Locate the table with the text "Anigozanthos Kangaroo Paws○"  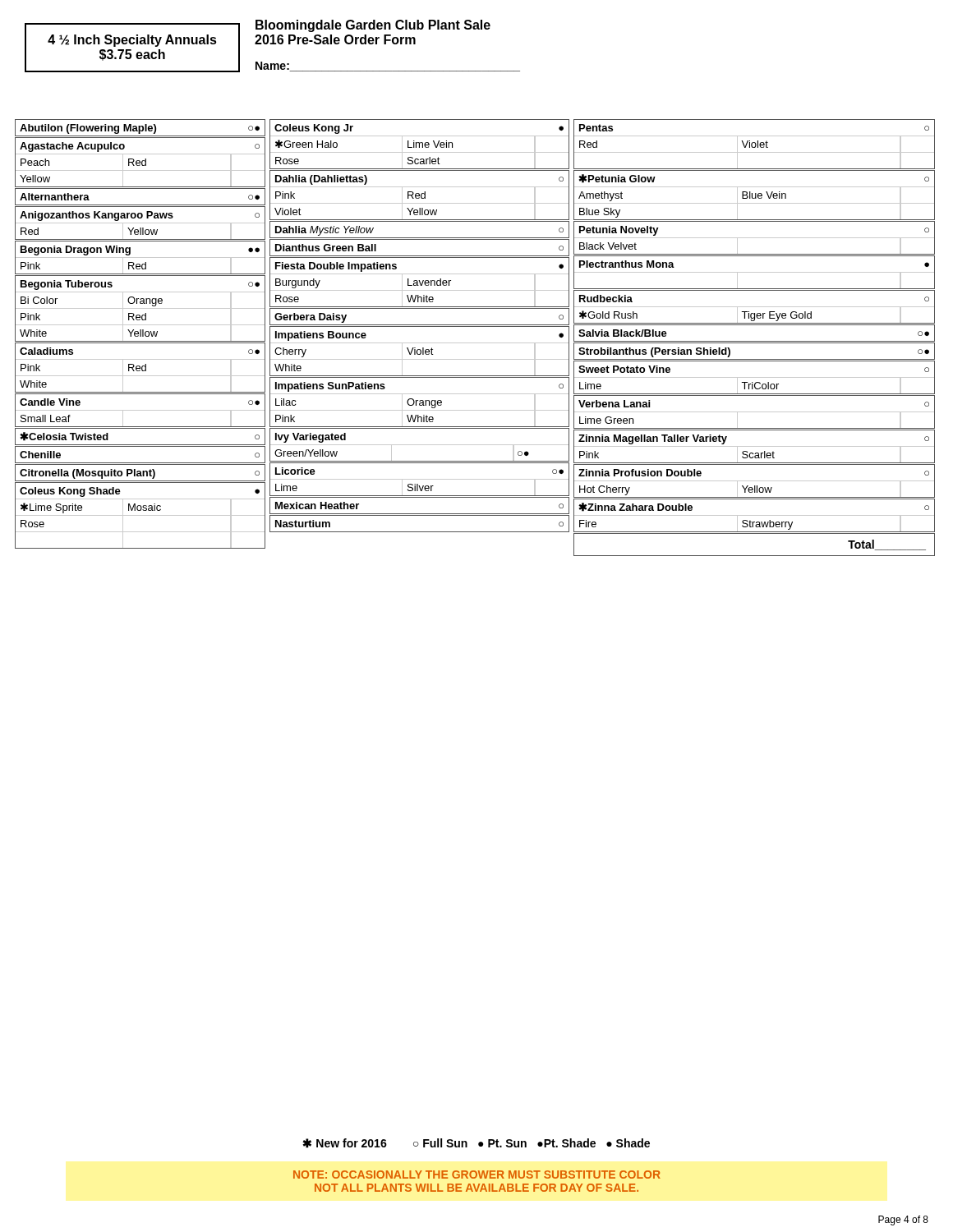pos(140,223)
